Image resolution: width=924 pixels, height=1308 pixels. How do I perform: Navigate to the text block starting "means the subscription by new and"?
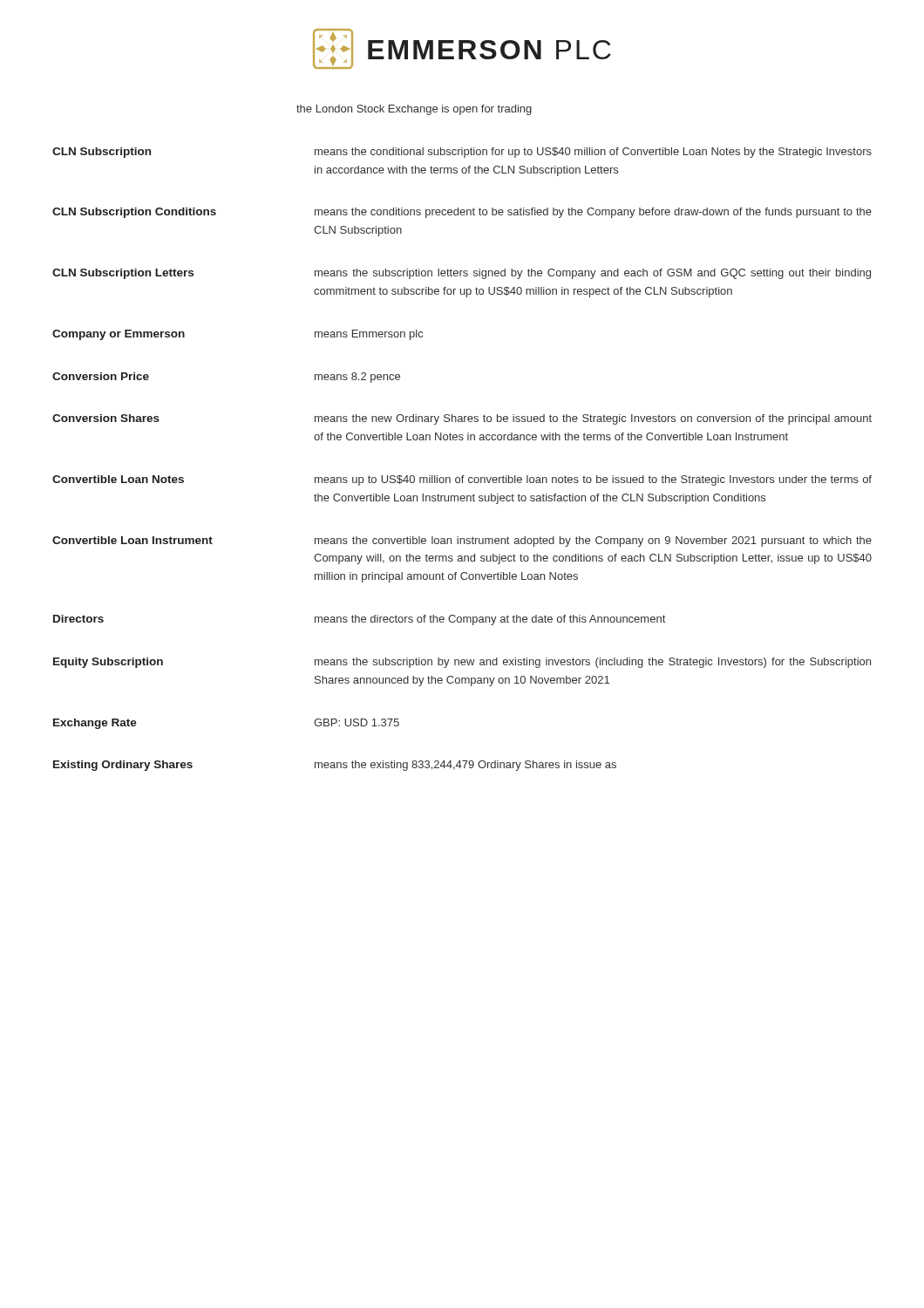point(593,670)
